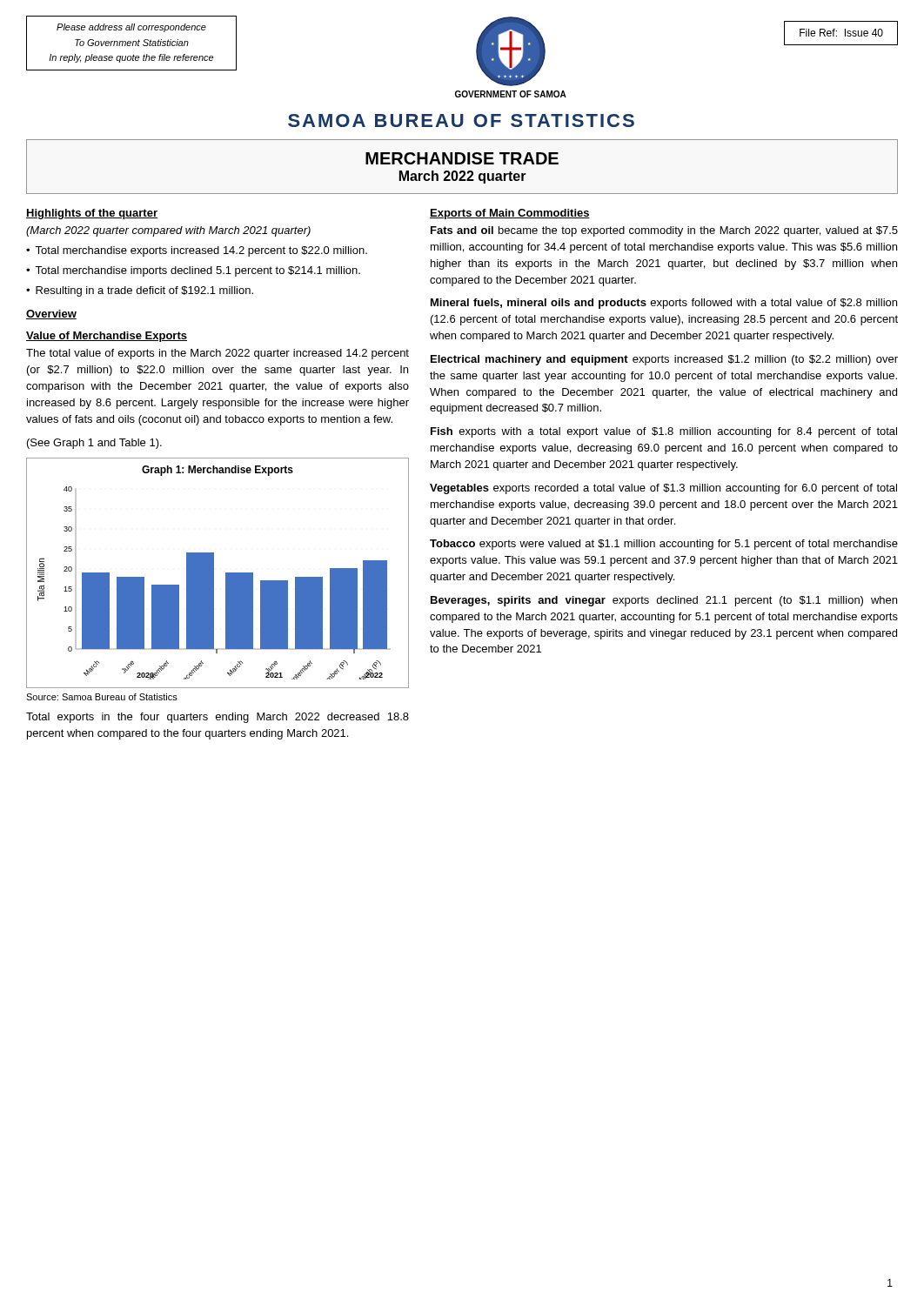Locate the text block that reads "Fish exports with a total export"
The width and height of the screenshot is (924, 1305).
click(664, 448)
